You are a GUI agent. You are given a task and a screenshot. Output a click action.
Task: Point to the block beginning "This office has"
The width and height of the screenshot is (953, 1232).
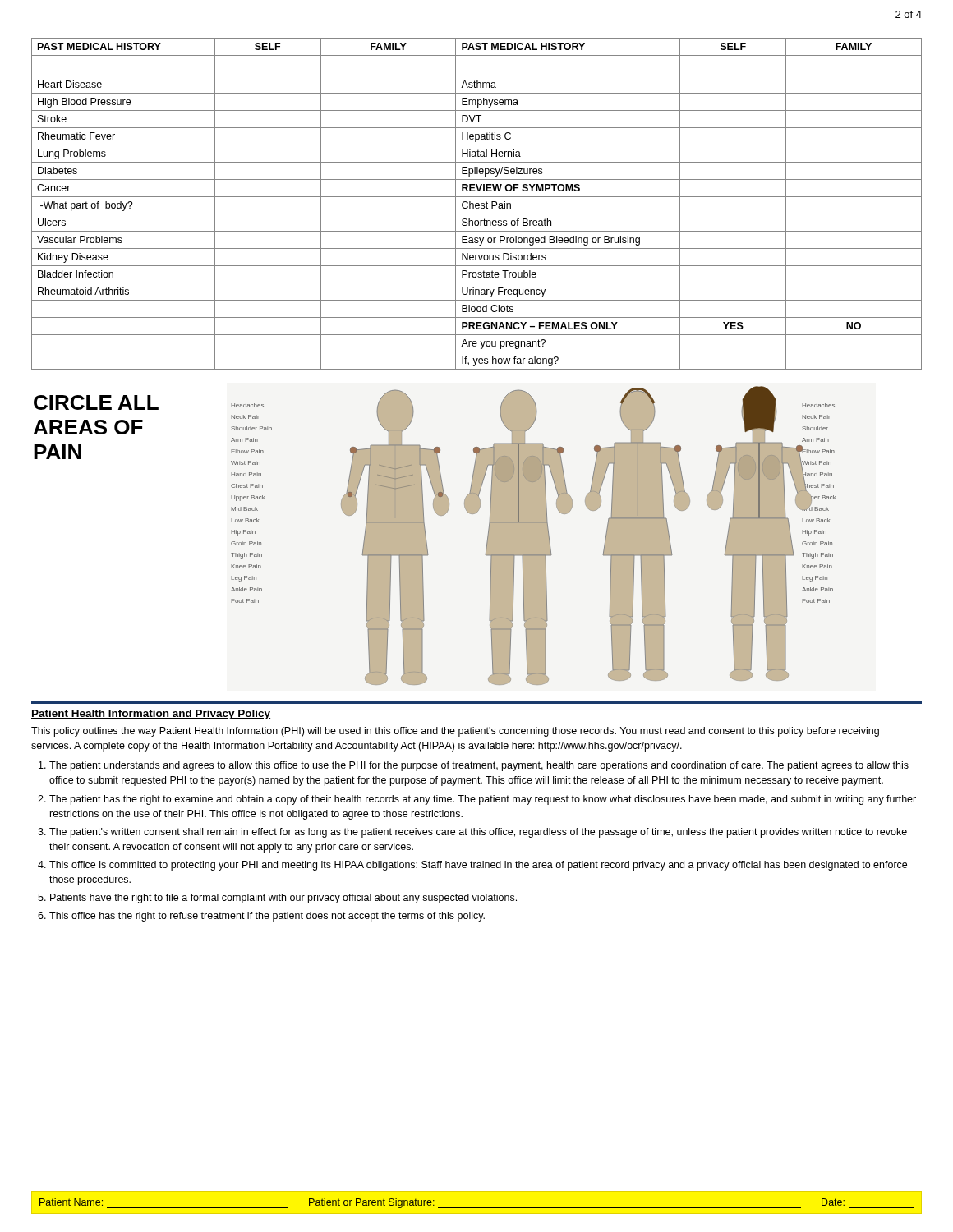point(267,916)
